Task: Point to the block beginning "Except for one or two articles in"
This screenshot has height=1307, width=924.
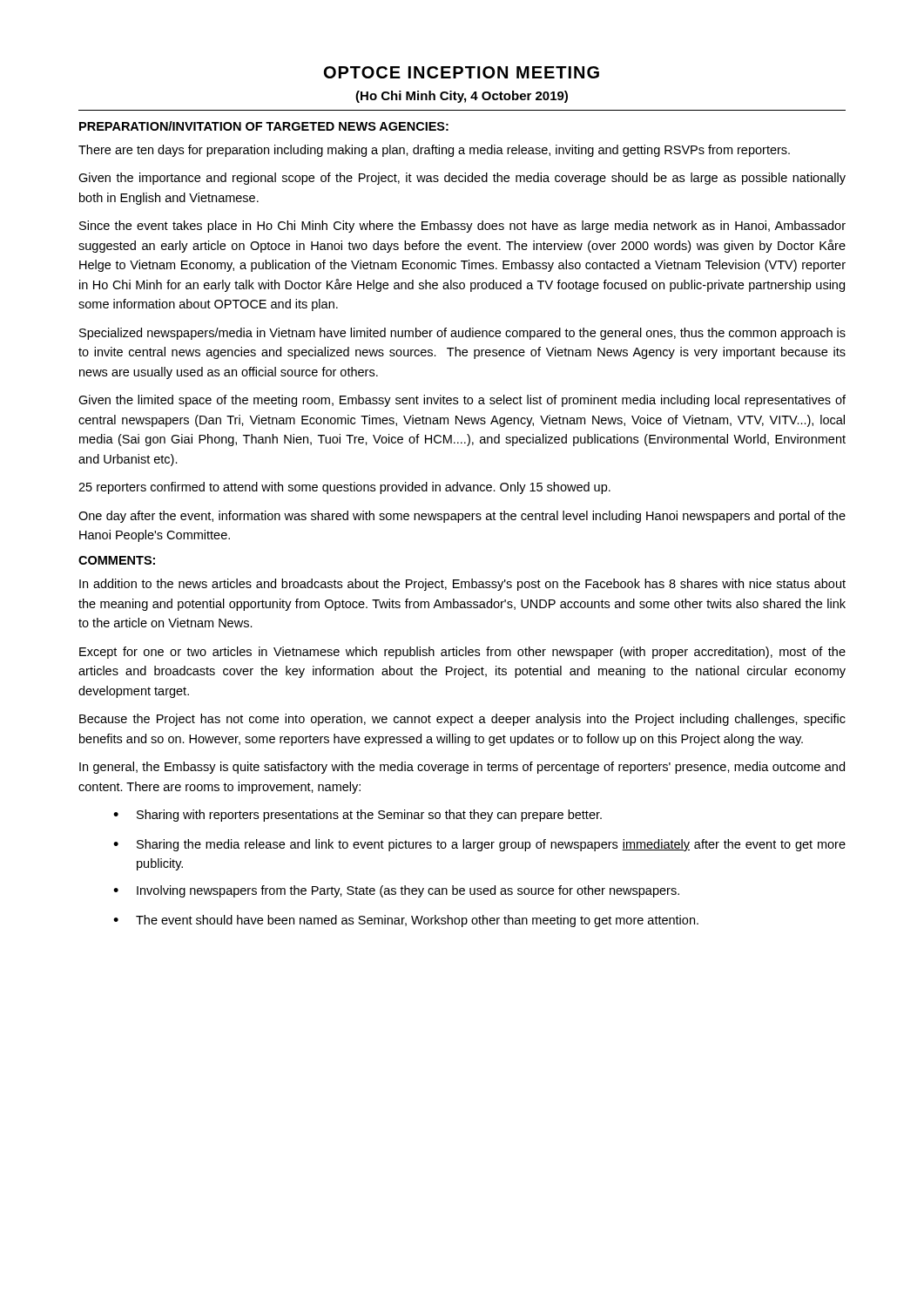Action: [462, 671]
